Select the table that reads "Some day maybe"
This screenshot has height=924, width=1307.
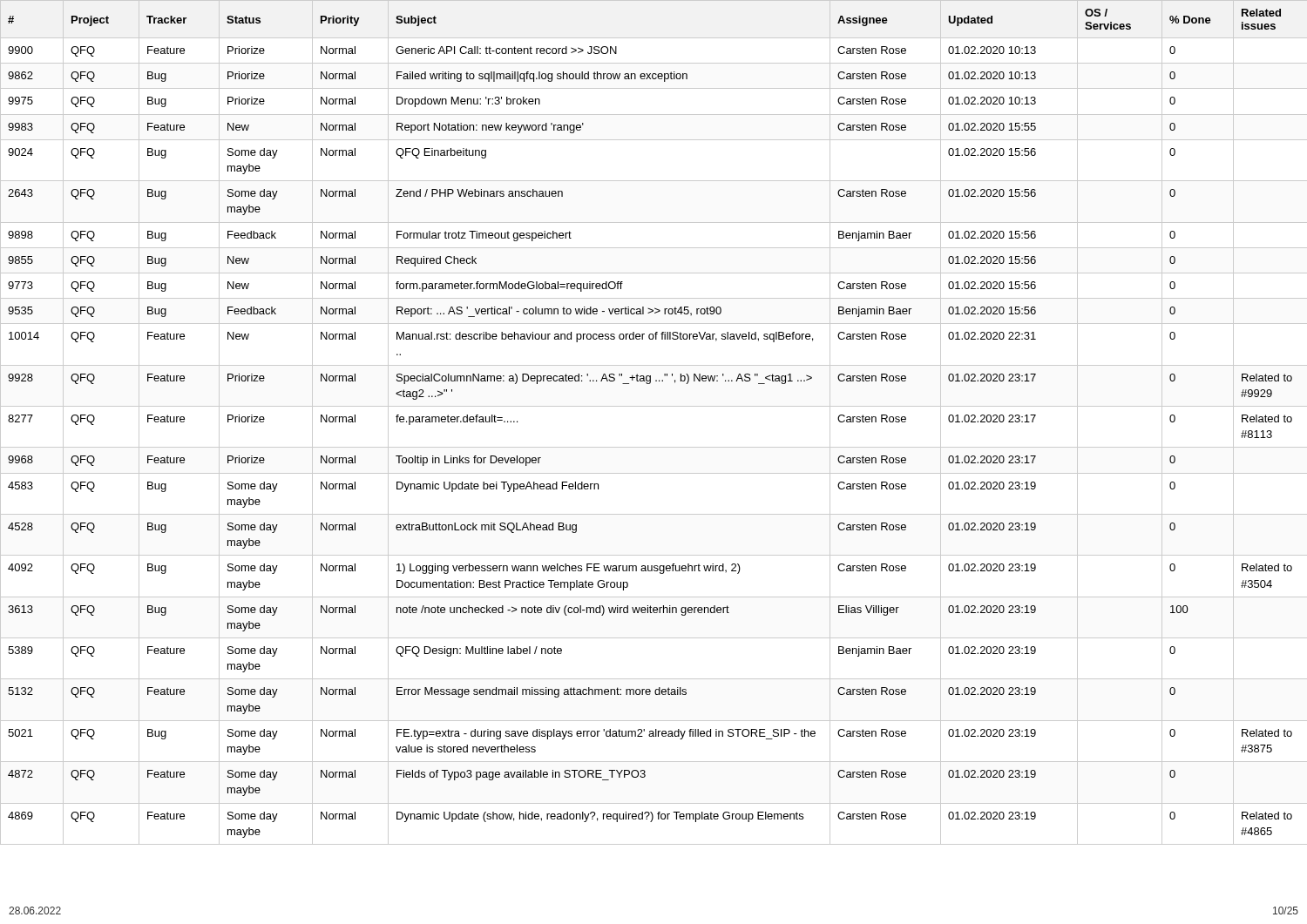coord(654,422)
